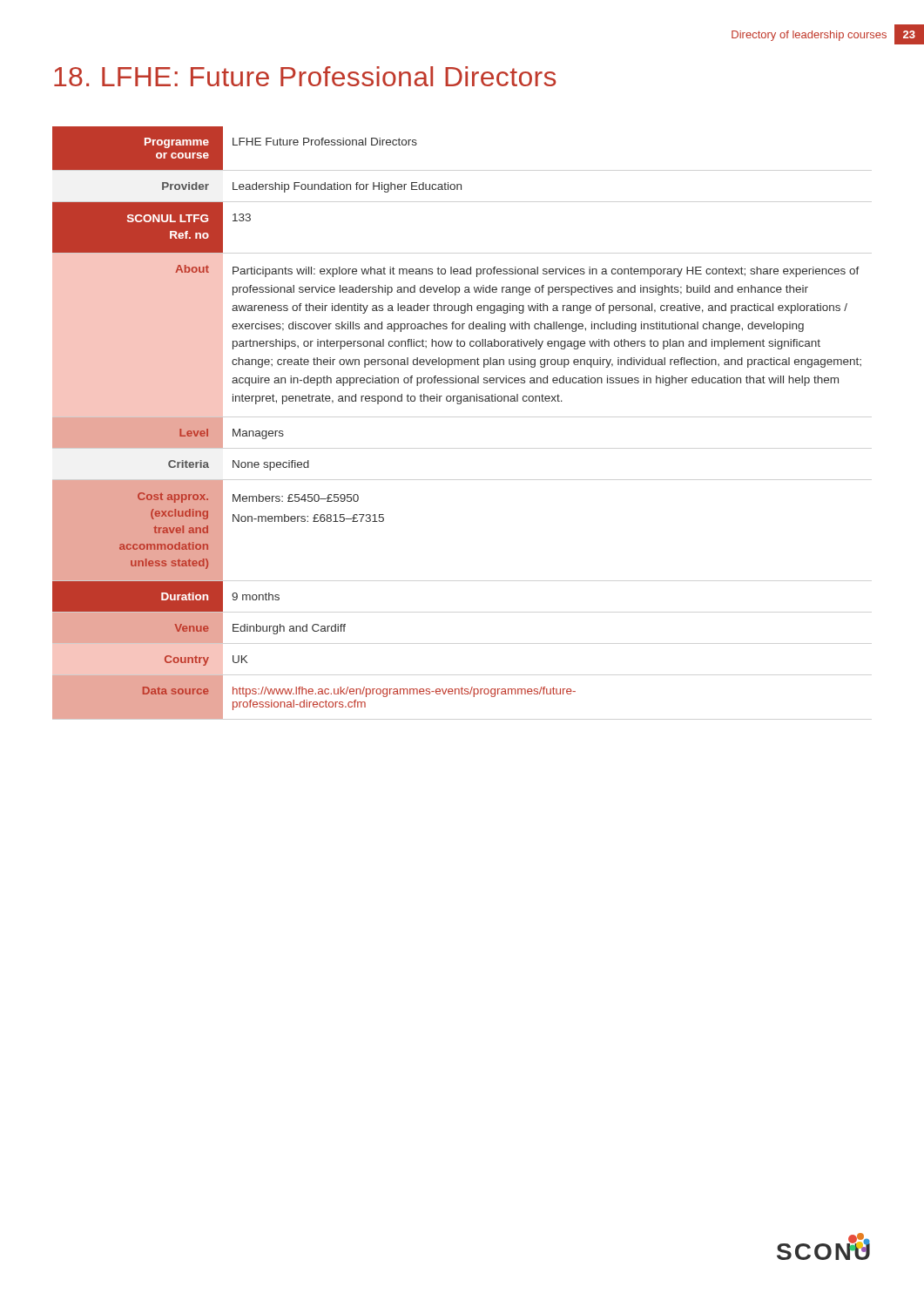Select the logo
924x1307 pixels.
click(x=824, y=1251)
